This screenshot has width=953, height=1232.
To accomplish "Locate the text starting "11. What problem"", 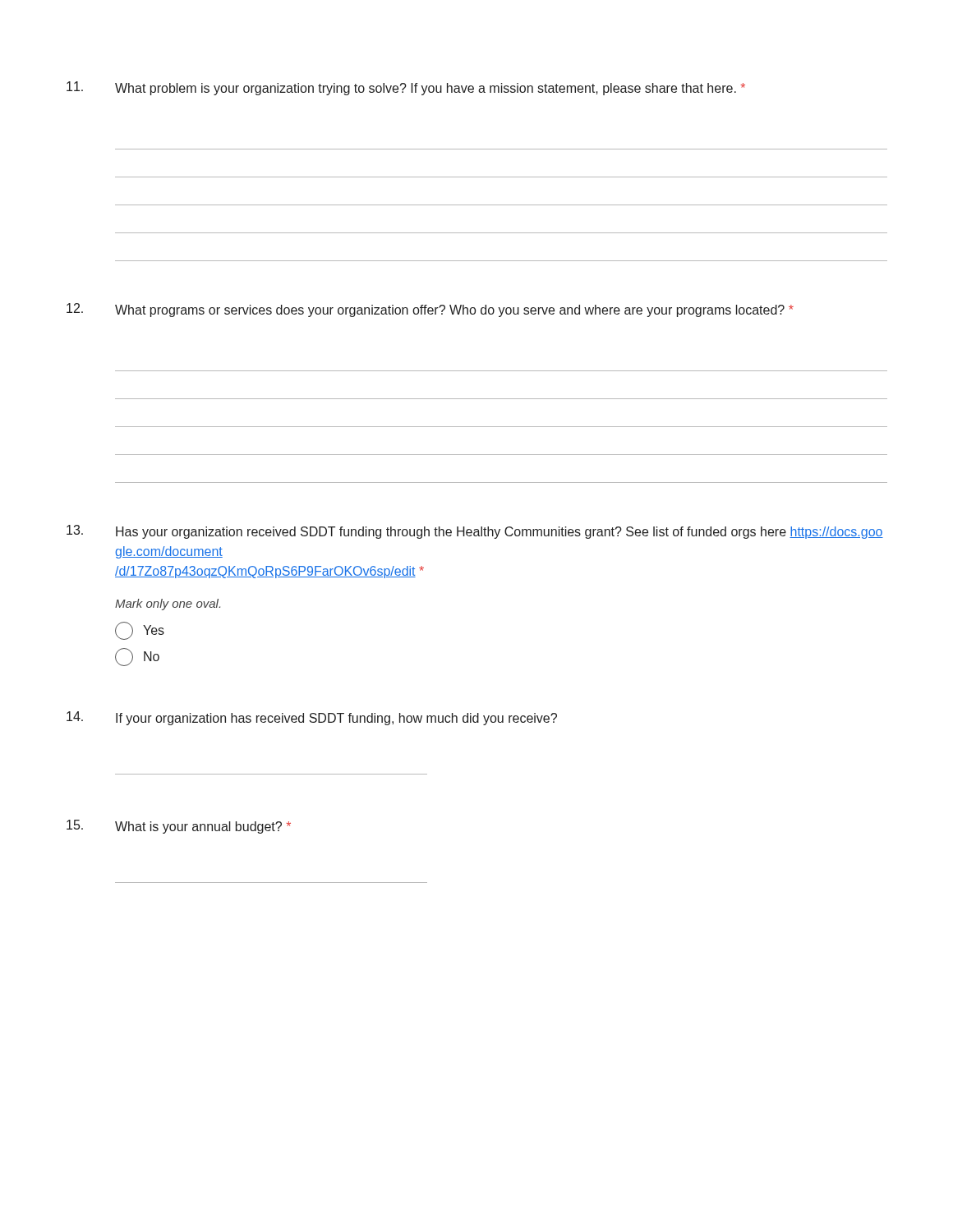I will 476,89.
